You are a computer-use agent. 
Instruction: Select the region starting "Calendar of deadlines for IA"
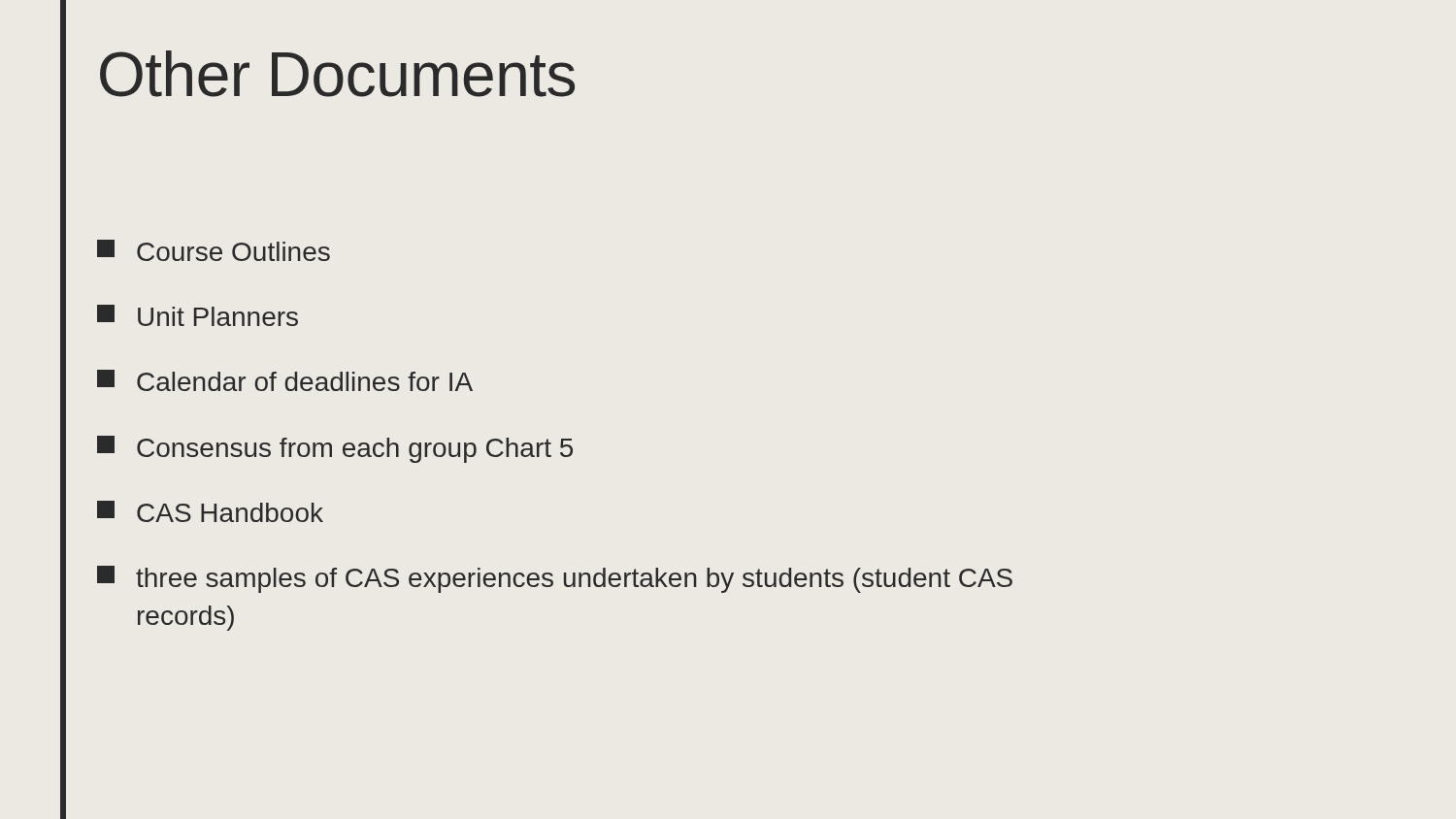(x=285, y=382)
